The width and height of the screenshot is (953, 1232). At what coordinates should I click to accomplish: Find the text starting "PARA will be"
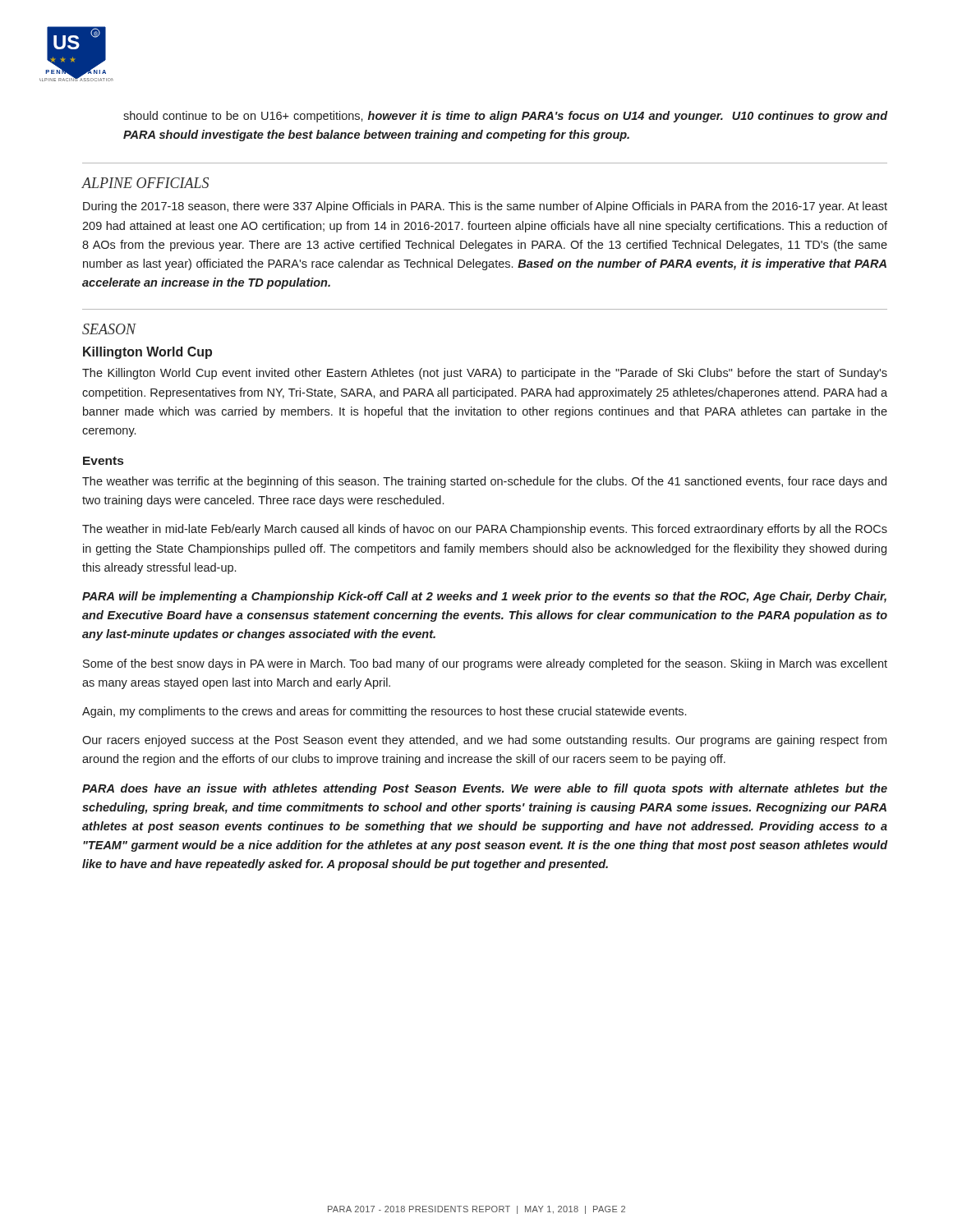tap(485, 616)
